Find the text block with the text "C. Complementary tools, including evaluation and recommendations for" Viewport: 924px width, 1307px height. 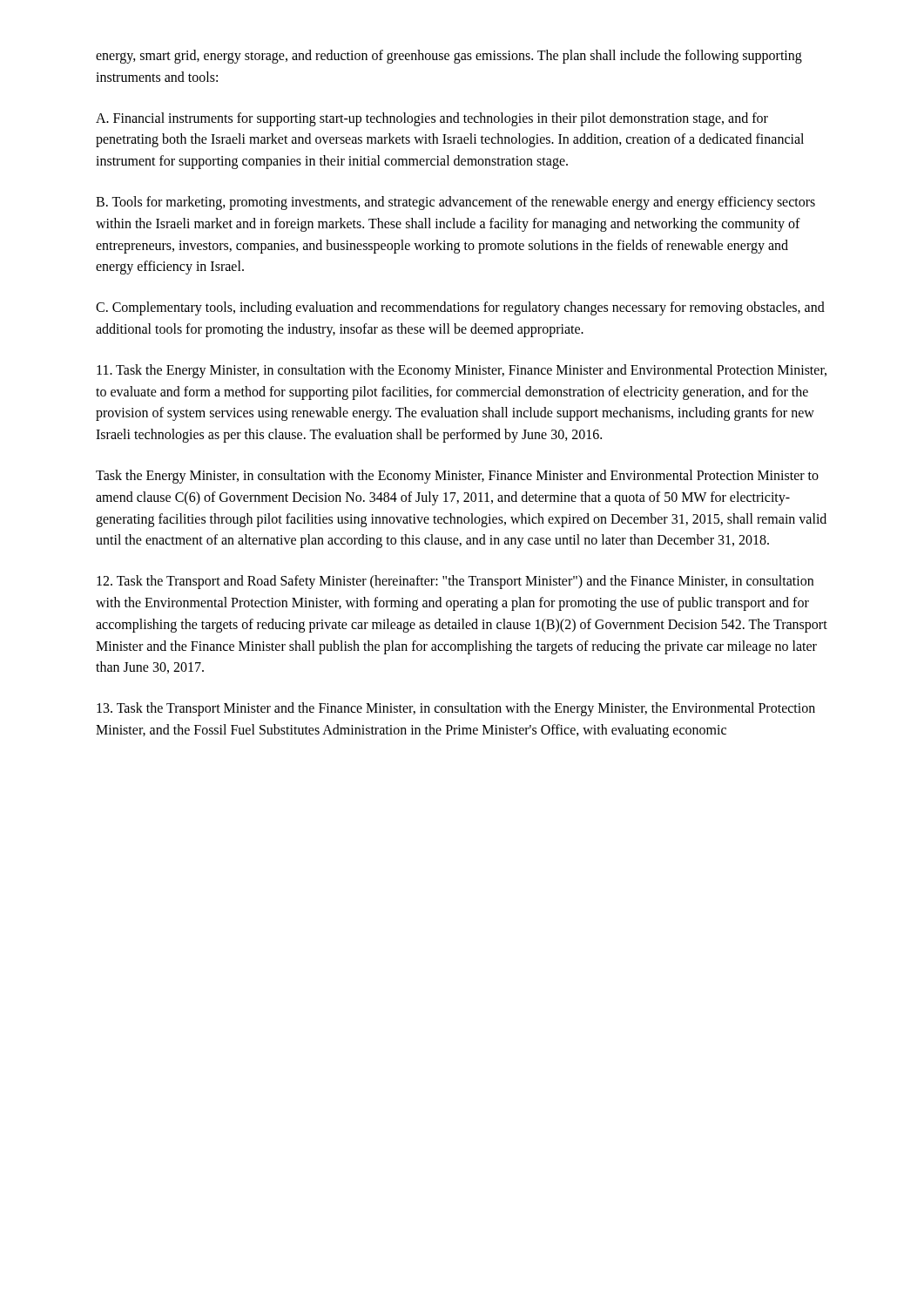[x=460, y=318]
